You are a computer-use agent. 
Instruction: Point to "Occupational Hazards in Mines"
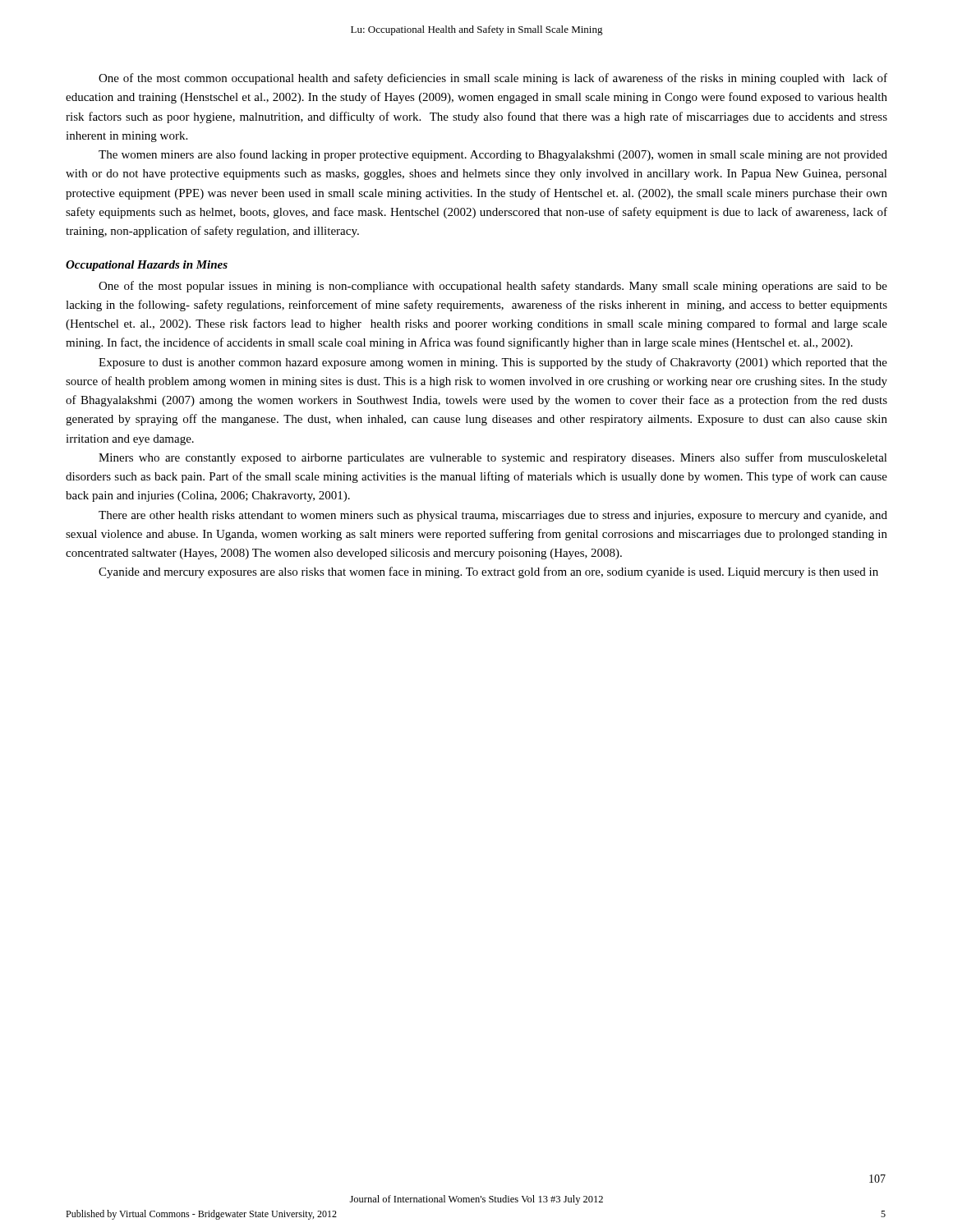[147, 265]
